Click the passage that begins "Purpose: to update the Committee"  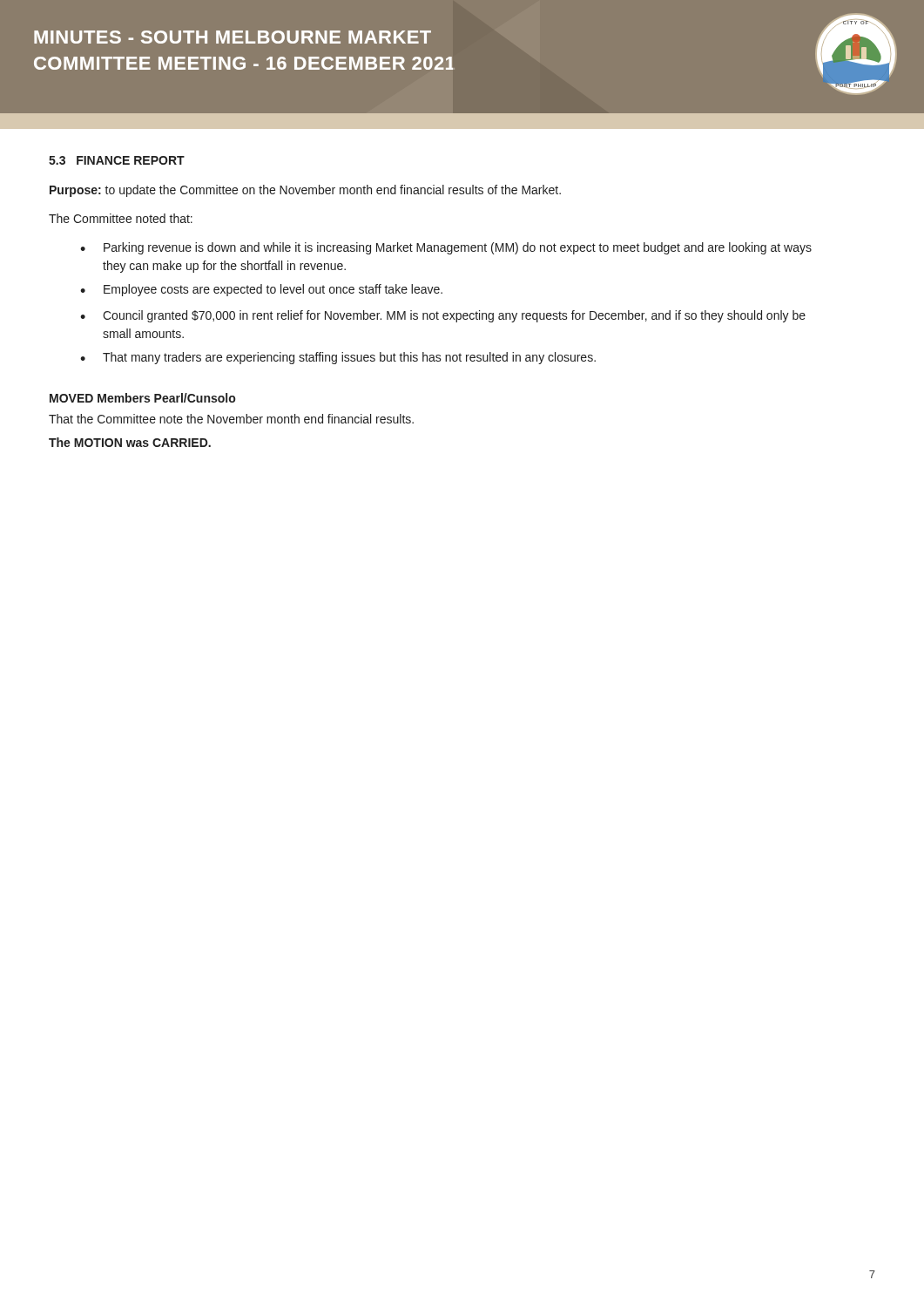(305, 190)
